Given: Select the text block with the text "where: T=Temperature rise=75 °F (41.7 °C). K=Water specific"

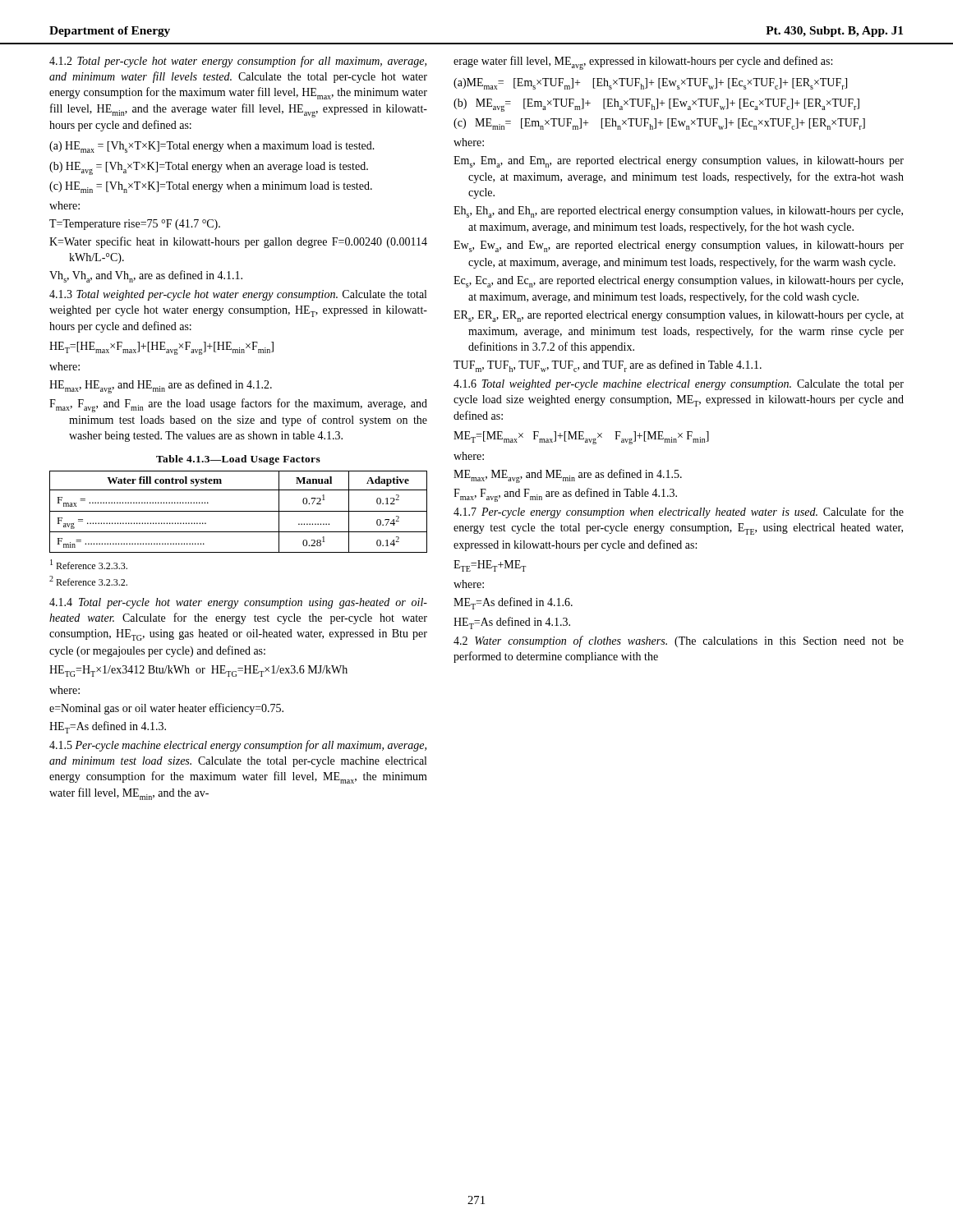Looking at the screenshot, I should click(238, 242).
